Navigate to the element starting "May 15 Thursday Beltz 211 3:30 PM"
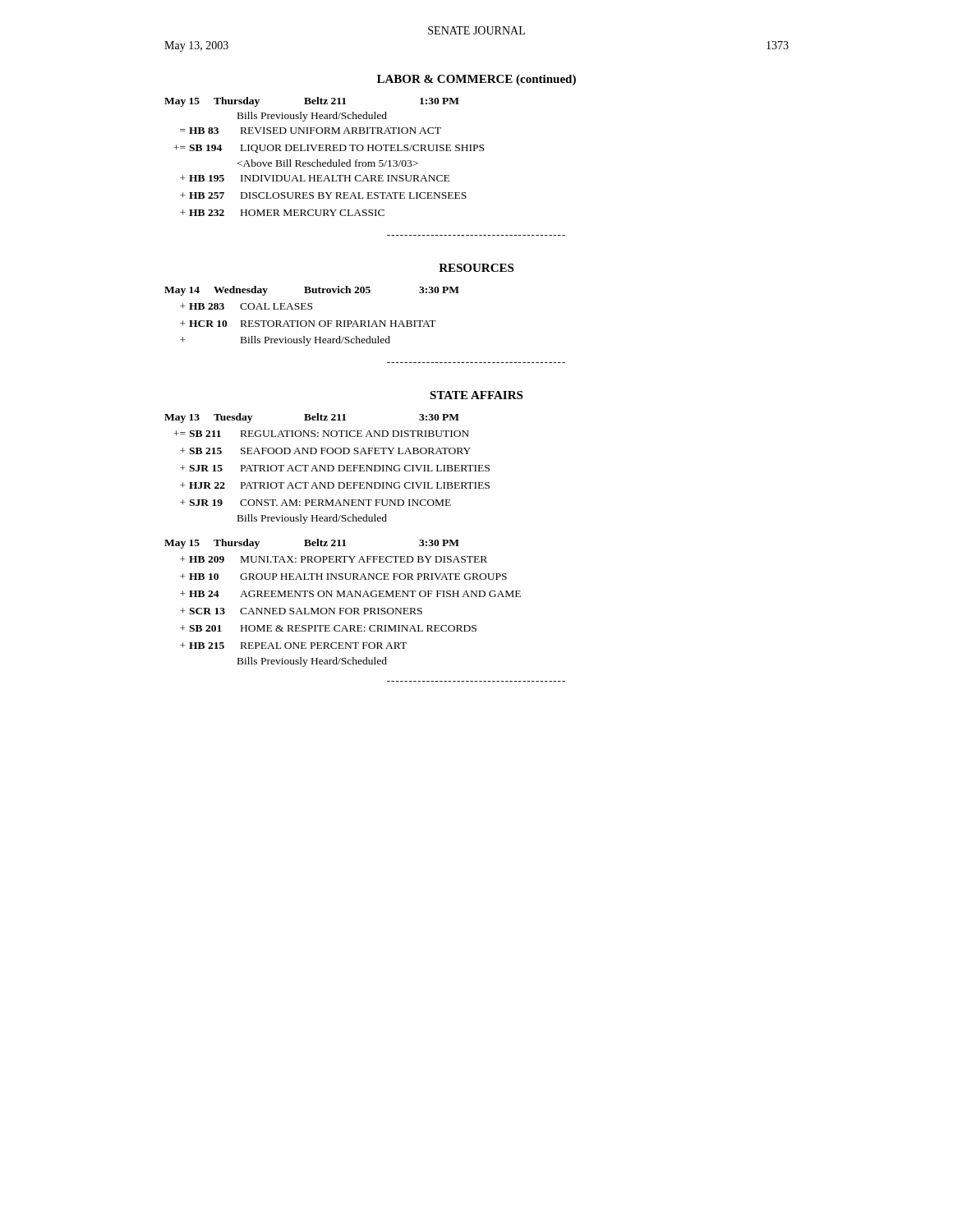953x1232 pixels. click(x=312, y=544)
